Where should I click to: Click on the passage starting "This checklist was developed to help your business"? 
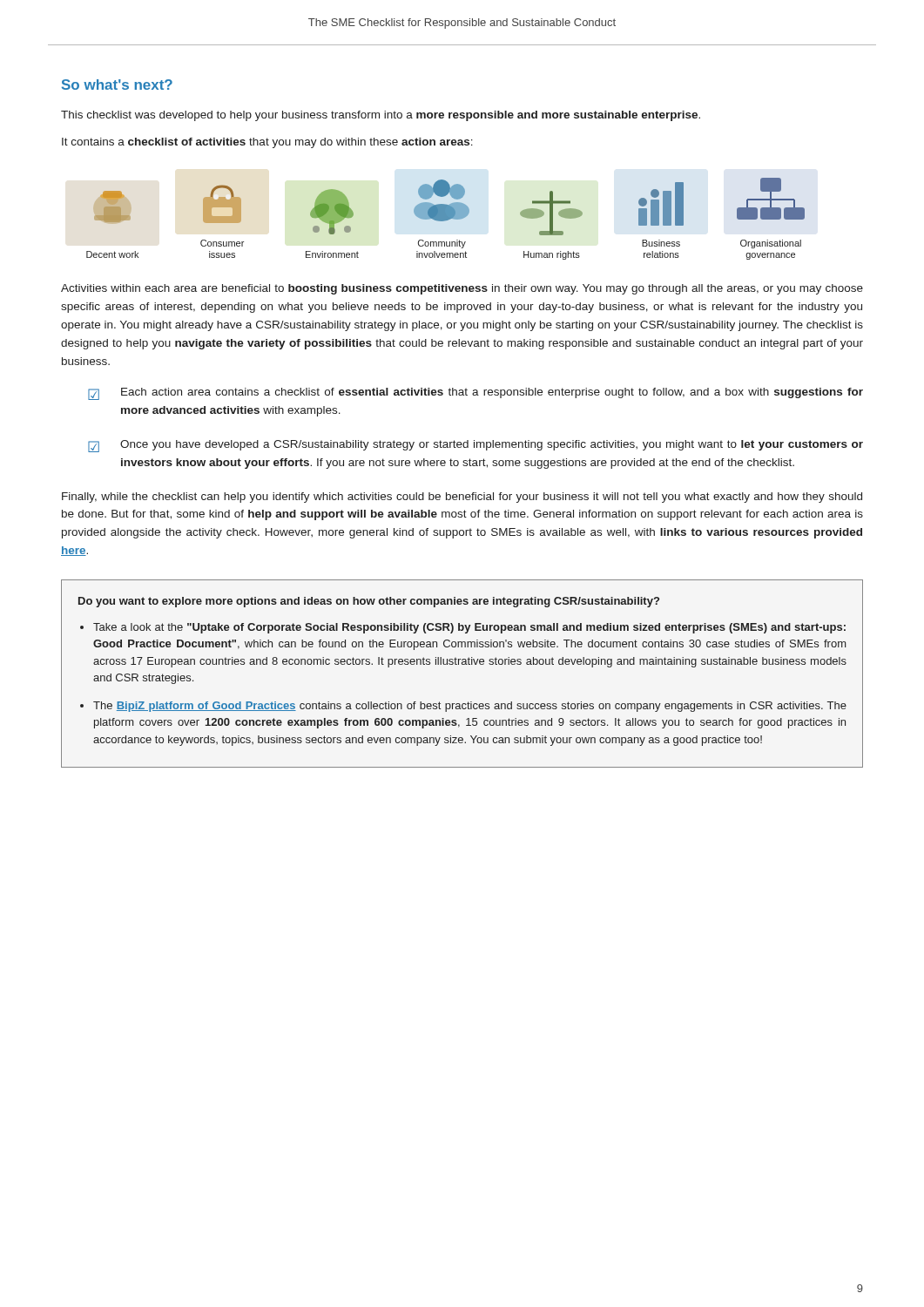[381, 115]
